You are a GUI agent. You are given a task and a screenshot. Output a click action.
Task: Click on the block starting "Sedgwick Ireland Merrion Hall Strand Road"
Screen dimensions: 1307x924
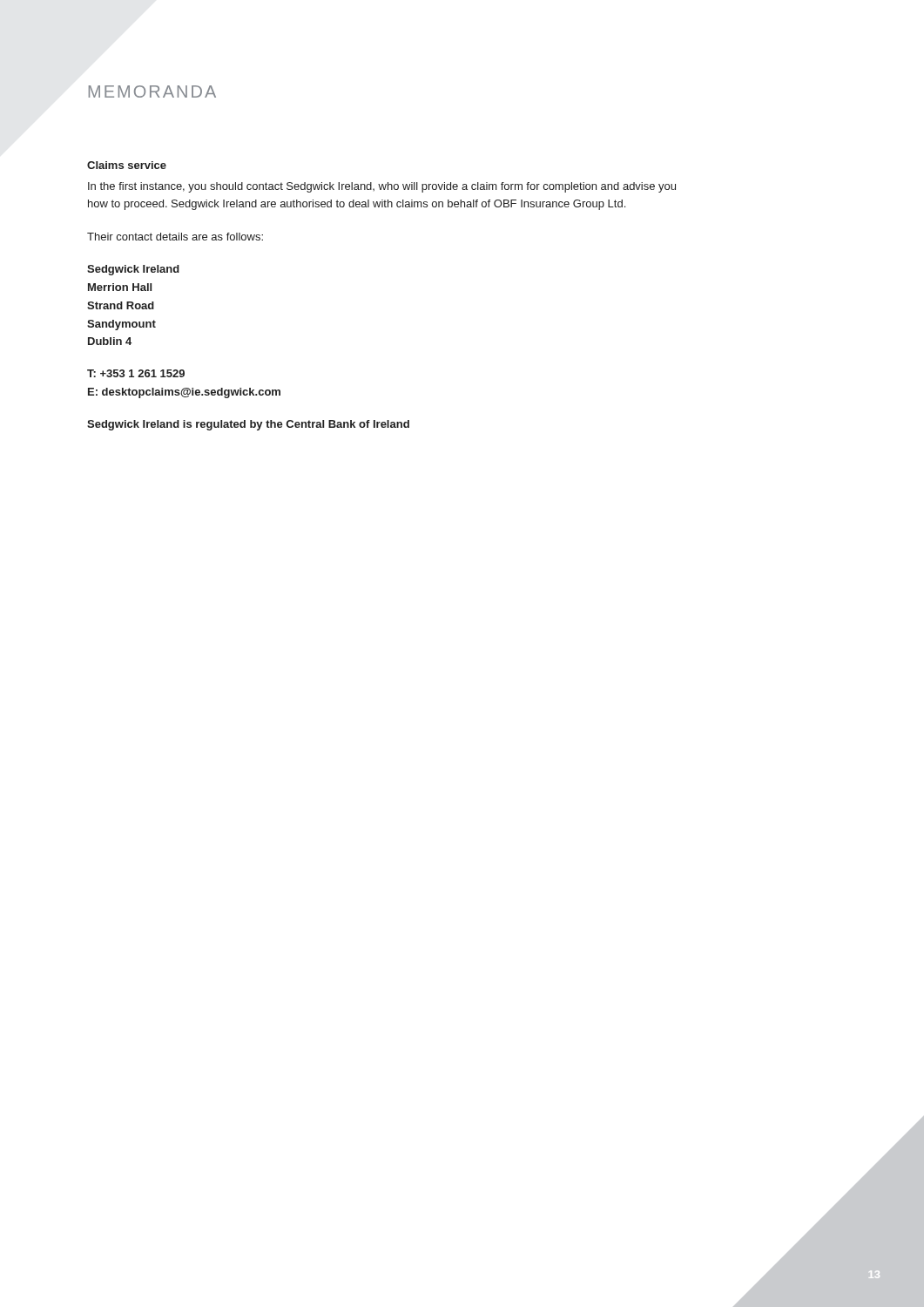(x=133, y=270)
